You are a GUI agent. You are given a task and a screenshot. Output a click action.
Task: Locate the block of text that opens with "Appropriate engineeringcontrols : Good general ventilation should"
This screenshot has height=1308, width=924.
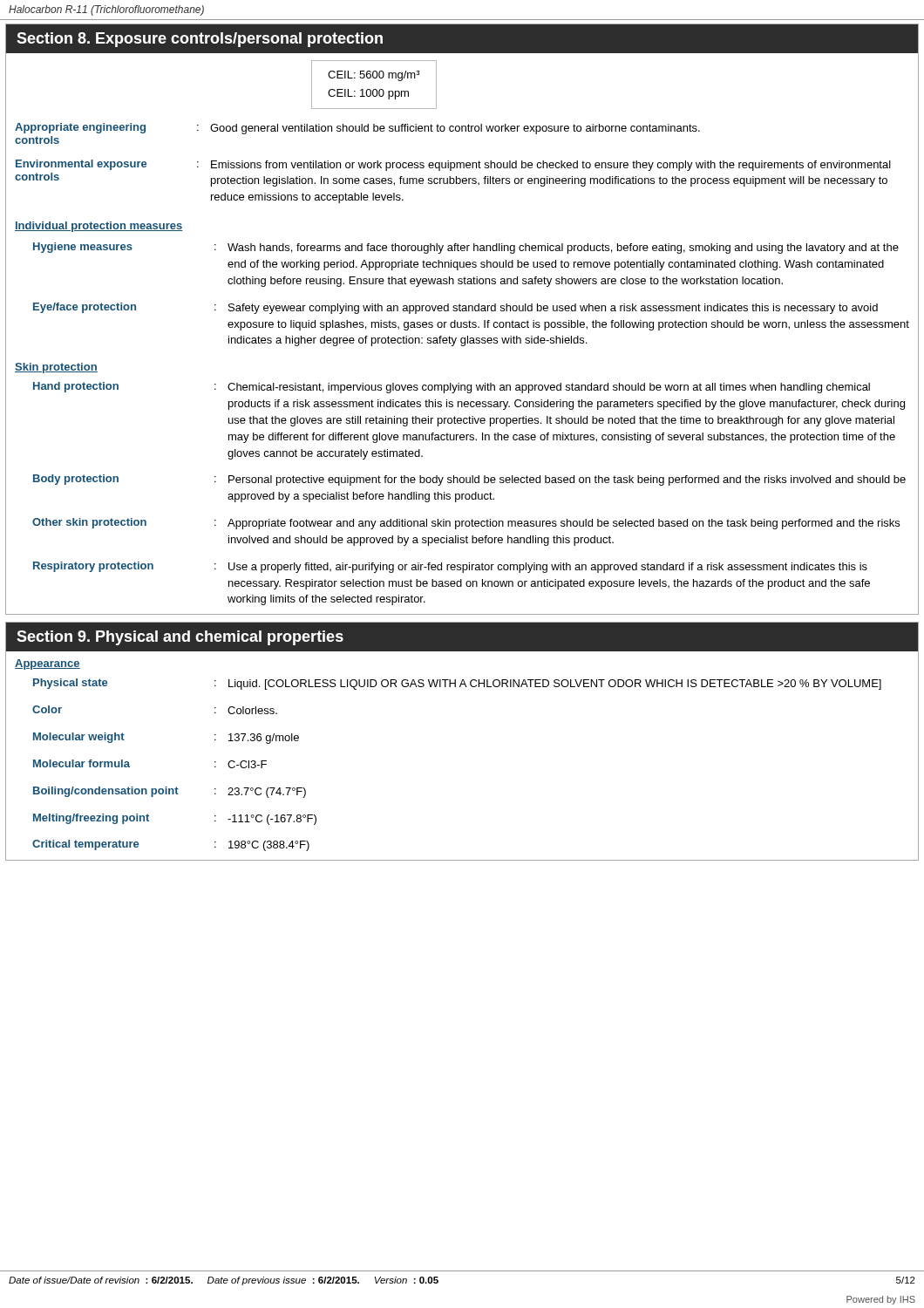pos(462,133)
